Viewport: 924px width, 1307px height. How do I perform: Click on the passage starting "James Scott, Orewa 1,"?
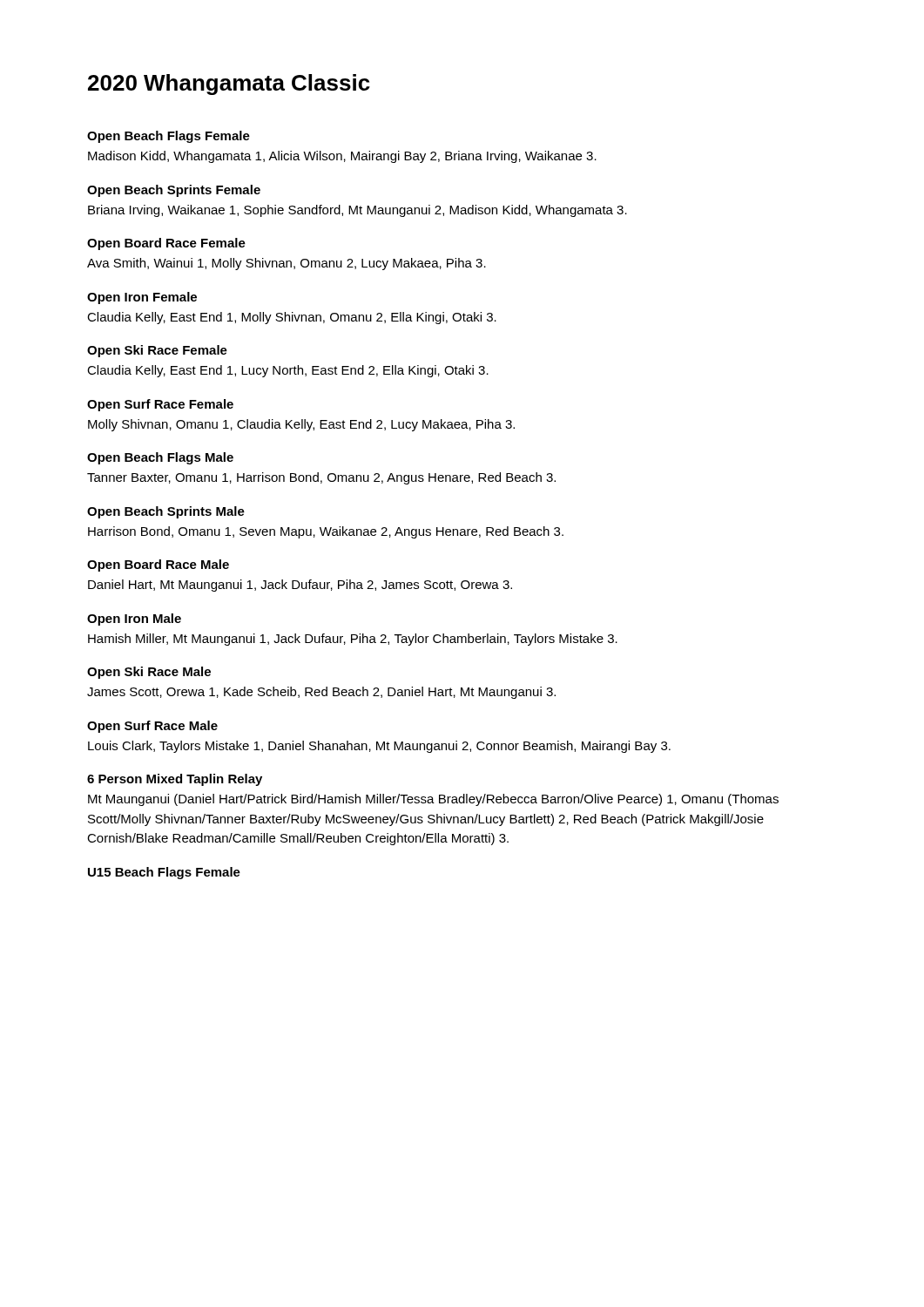click(x=322, y=691)
